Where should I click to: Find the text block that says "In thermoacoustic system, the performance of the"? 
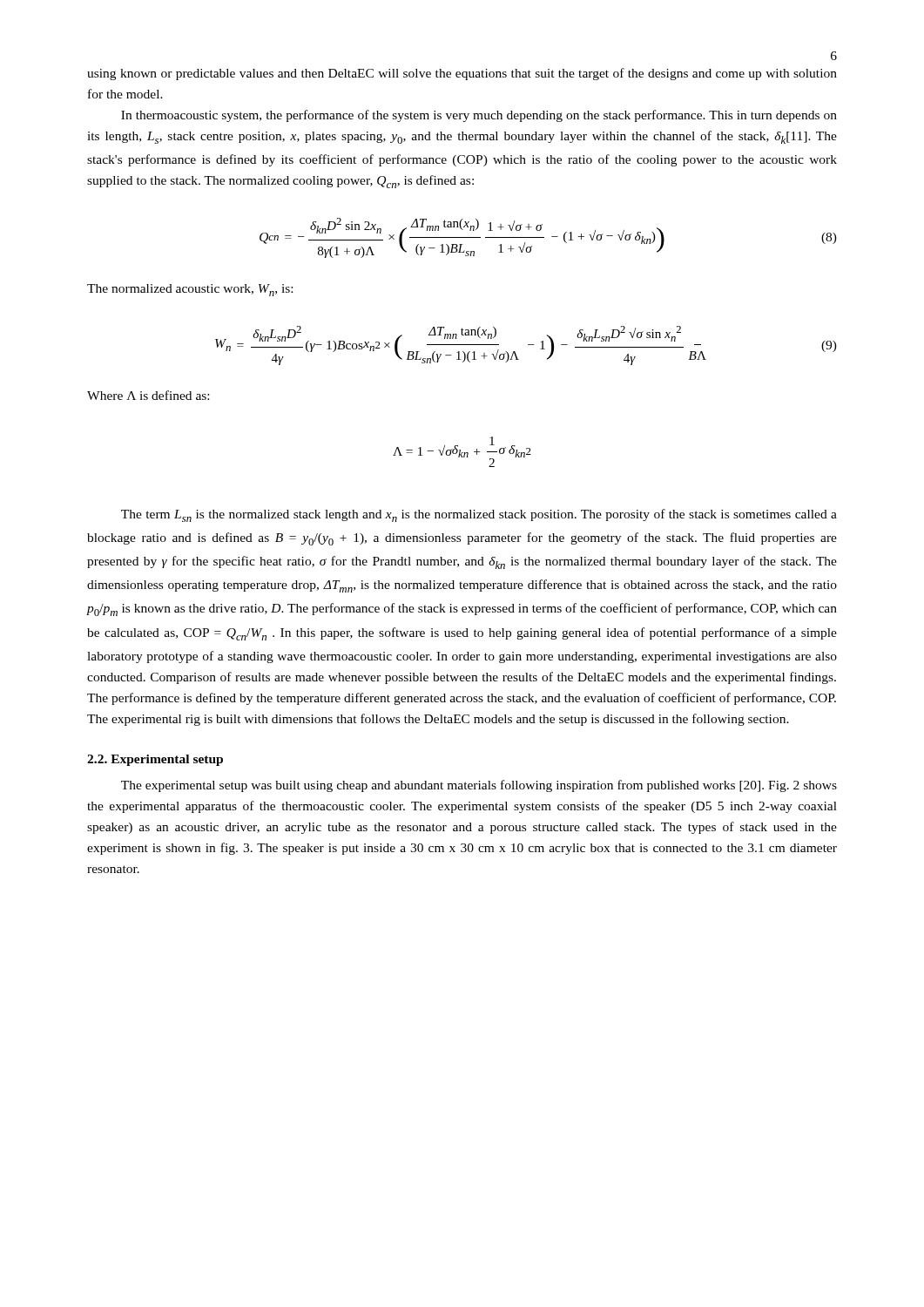[x=462, y=149]
